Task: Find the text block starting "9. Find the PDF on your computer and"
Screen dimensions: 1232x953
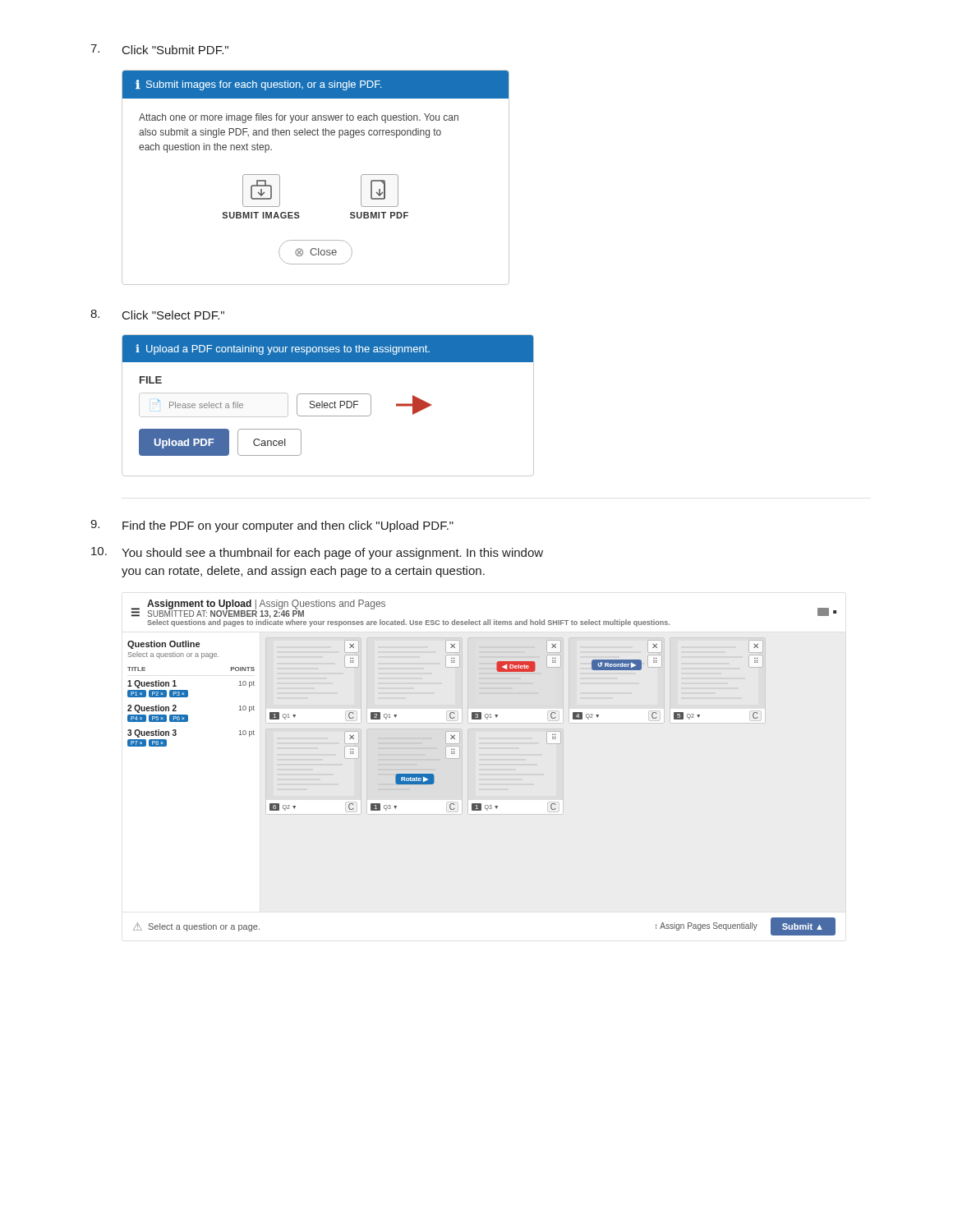Action: point(272,526)
